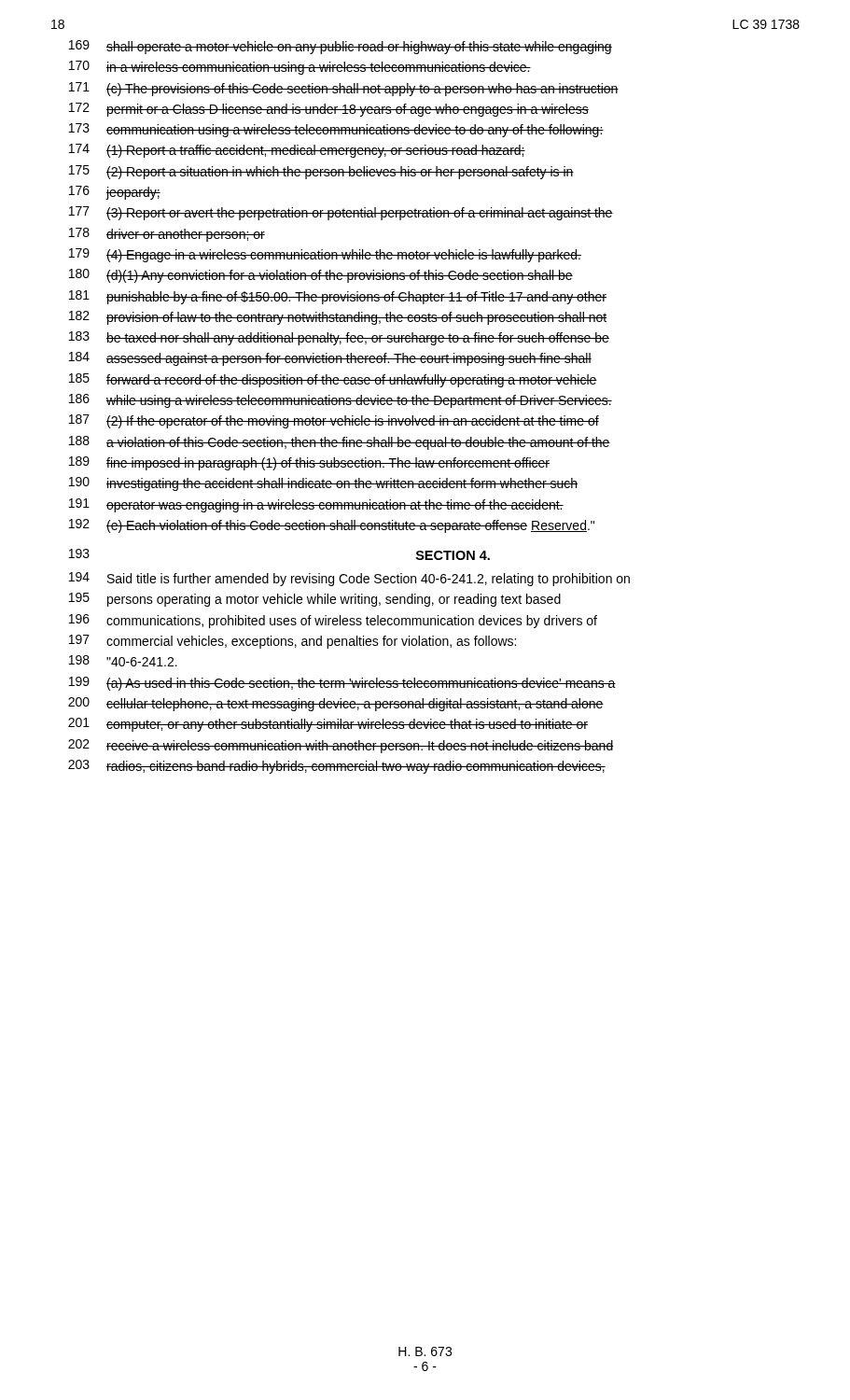Navigate to the element starting "172 permit or a Class D"
This screenshot has width=850, height=1400.
[x=425, y=109]
